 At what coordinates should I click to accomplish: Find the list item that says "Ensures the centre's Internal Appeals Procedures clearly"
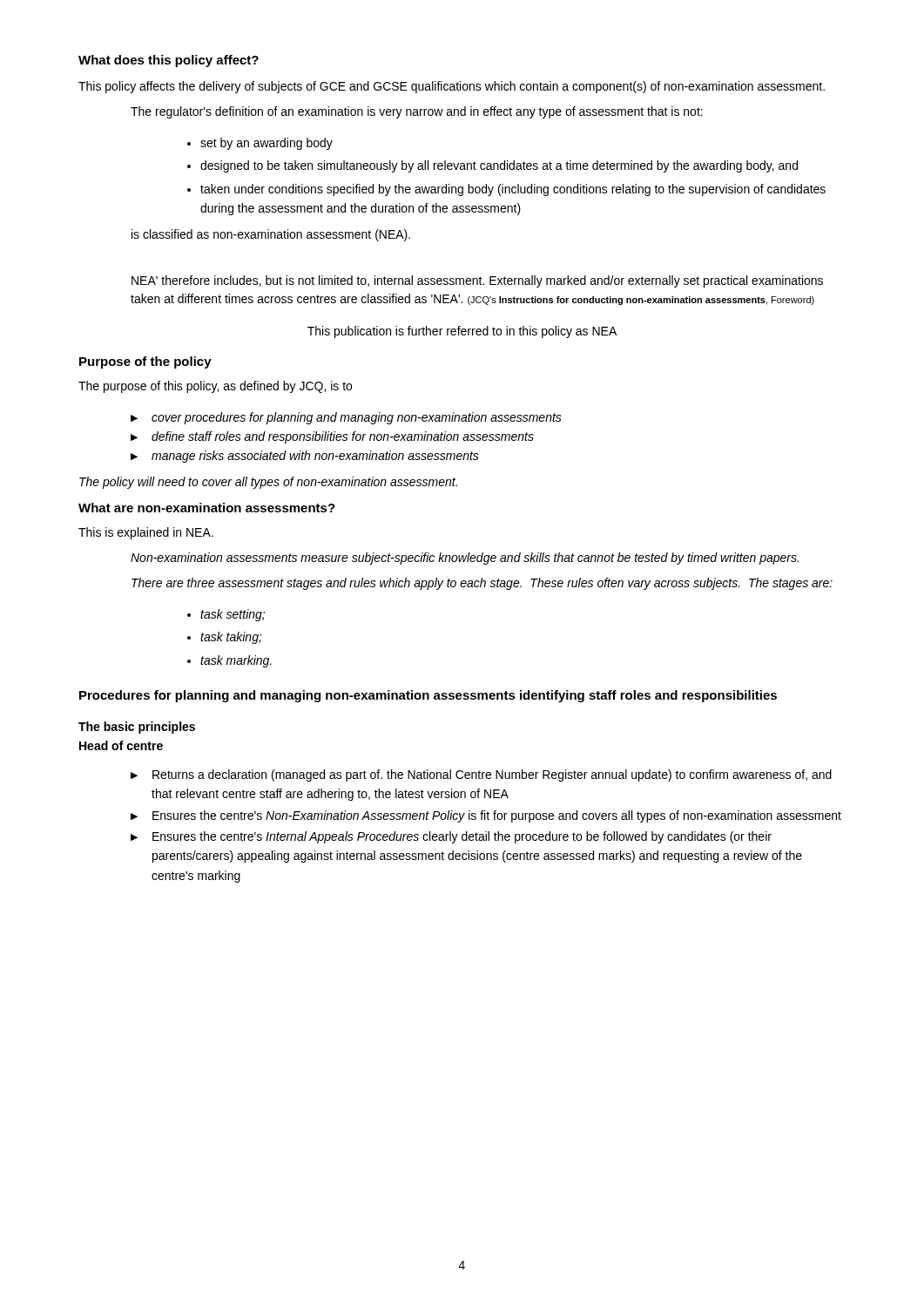click(x=488, y=856)
